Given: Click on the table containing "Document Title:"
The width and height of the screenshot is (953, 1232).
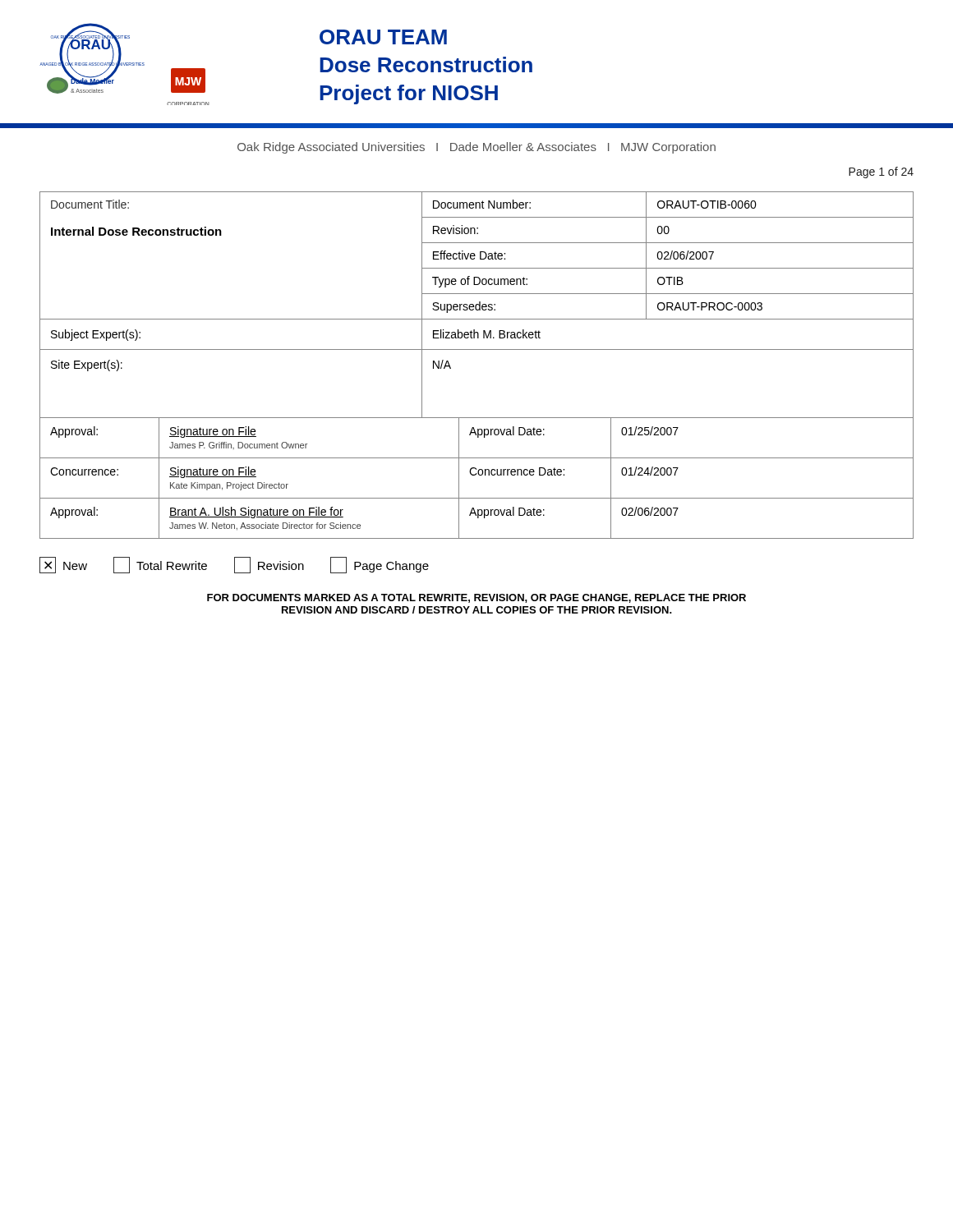Looking at the screenshot, I should 476,305.
